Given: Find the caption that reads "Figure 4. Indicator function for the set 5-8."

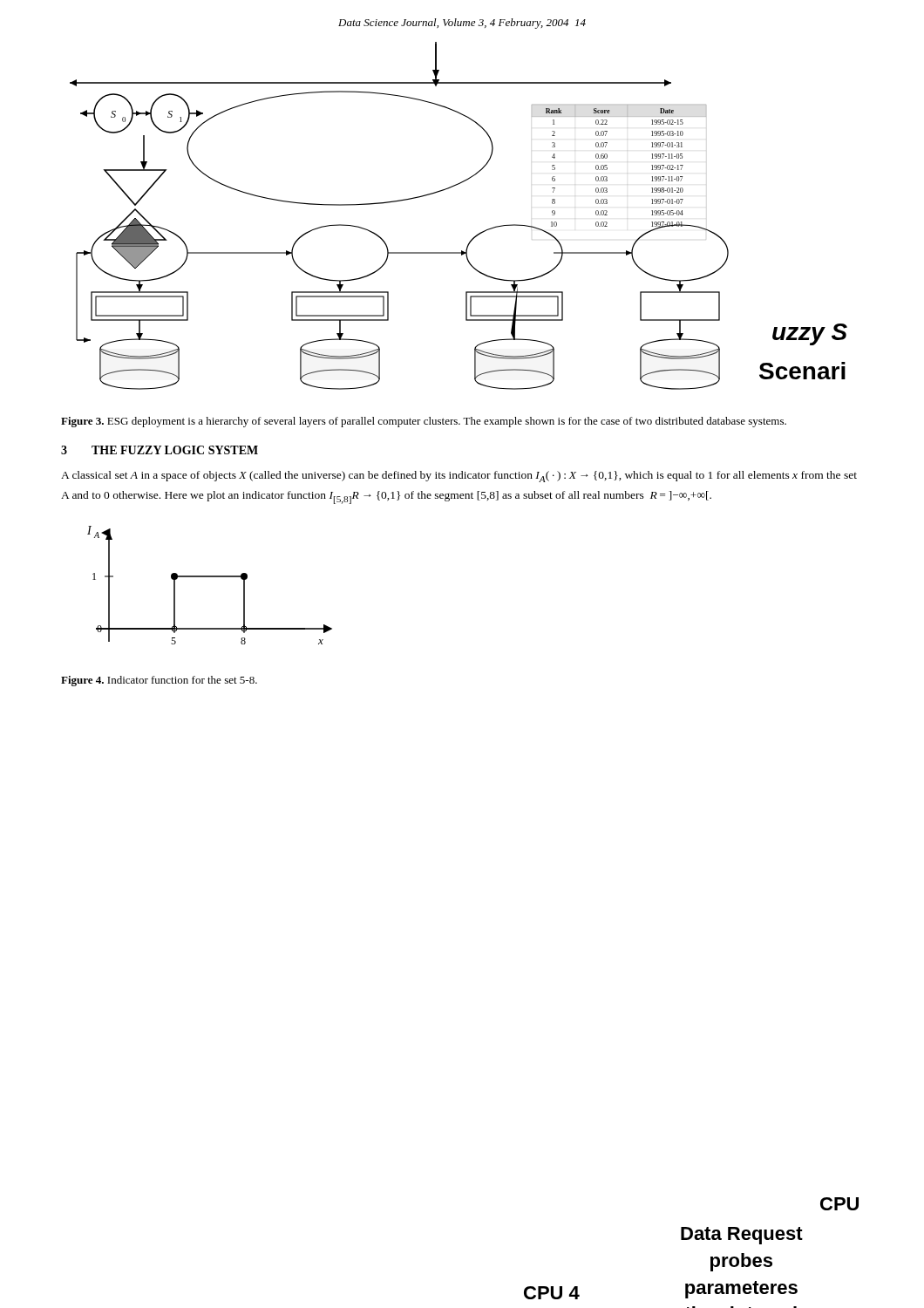Looking at the screenshot, I should click(x=159, y=680).
